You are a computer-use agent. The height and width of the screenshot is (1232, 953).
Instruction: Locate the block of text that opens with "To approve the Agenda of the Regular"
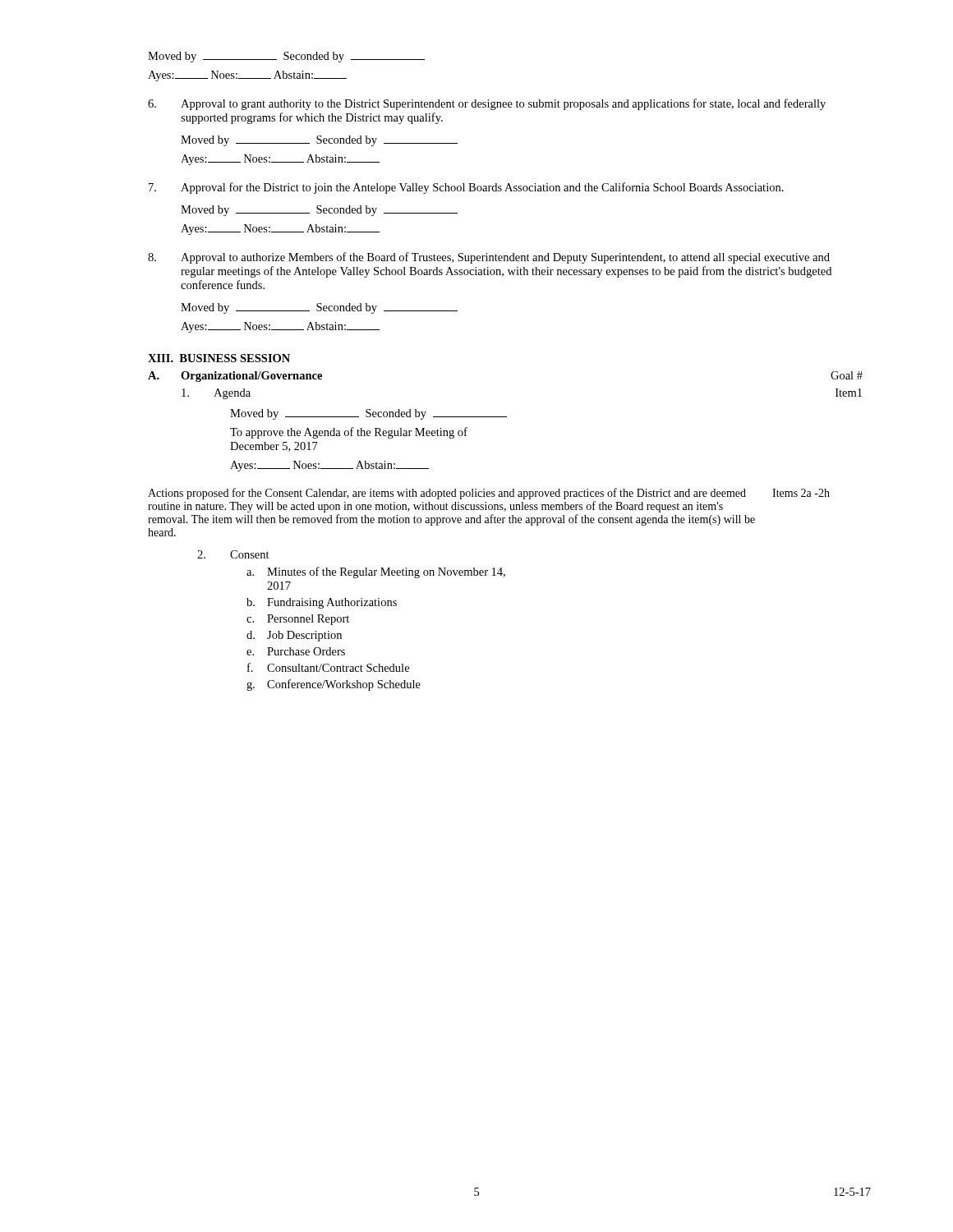click(x=349, y=439)
